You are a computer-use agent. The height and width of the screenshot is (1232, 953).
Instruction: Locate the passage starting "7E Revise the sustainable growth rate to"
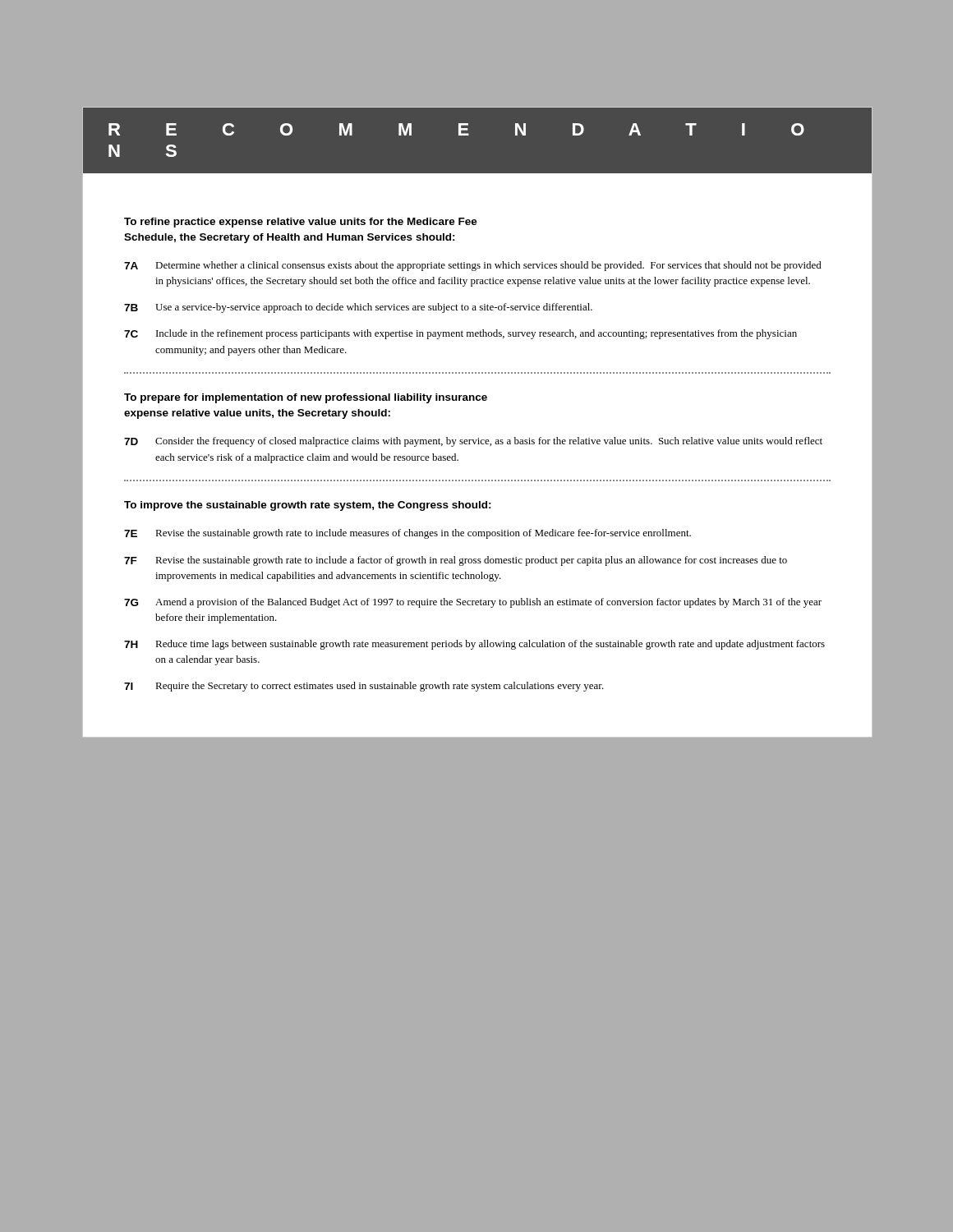pyautogui.click(x=408, y=533)
